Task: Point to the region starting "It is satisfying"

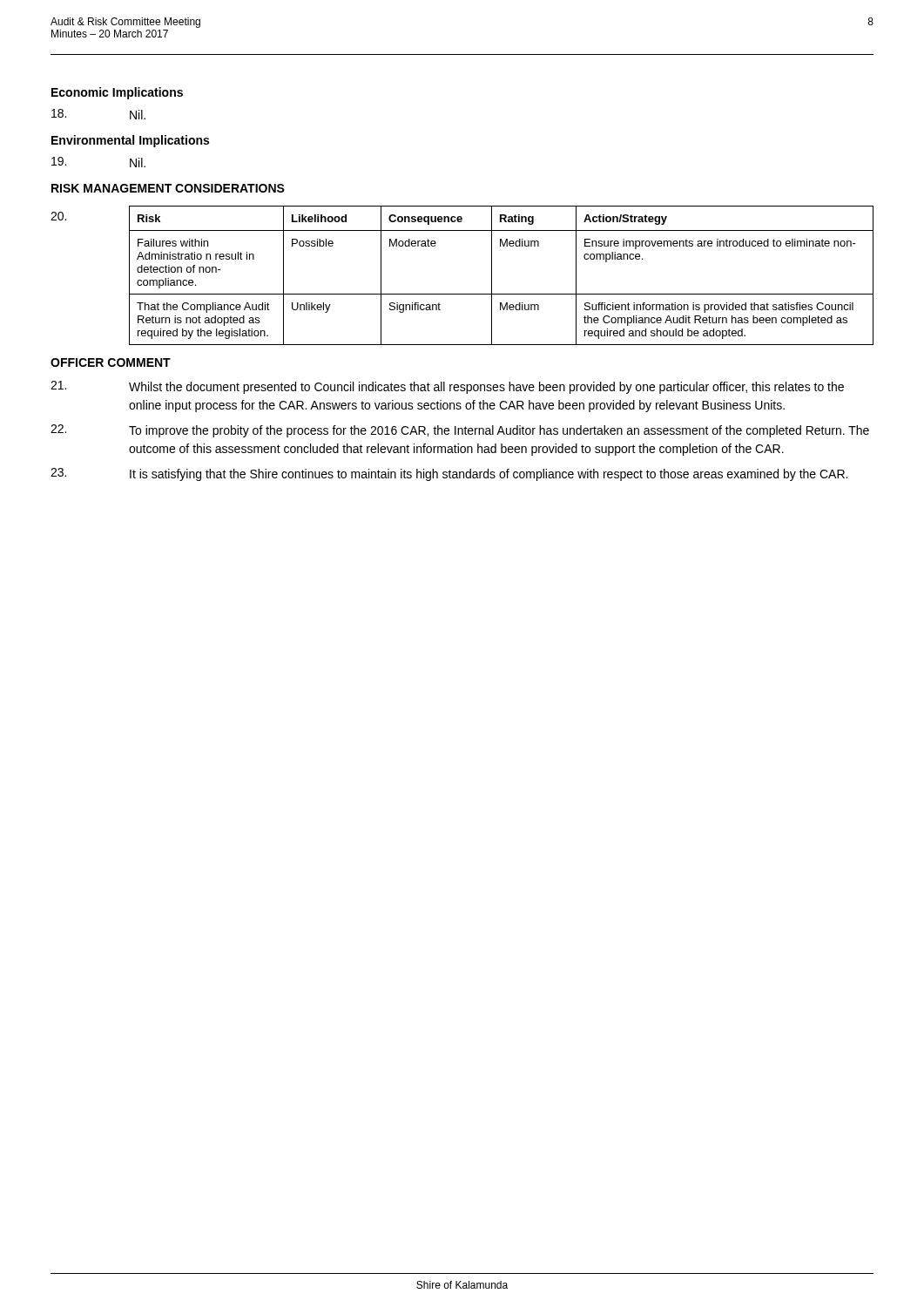Action: [462, 474]
